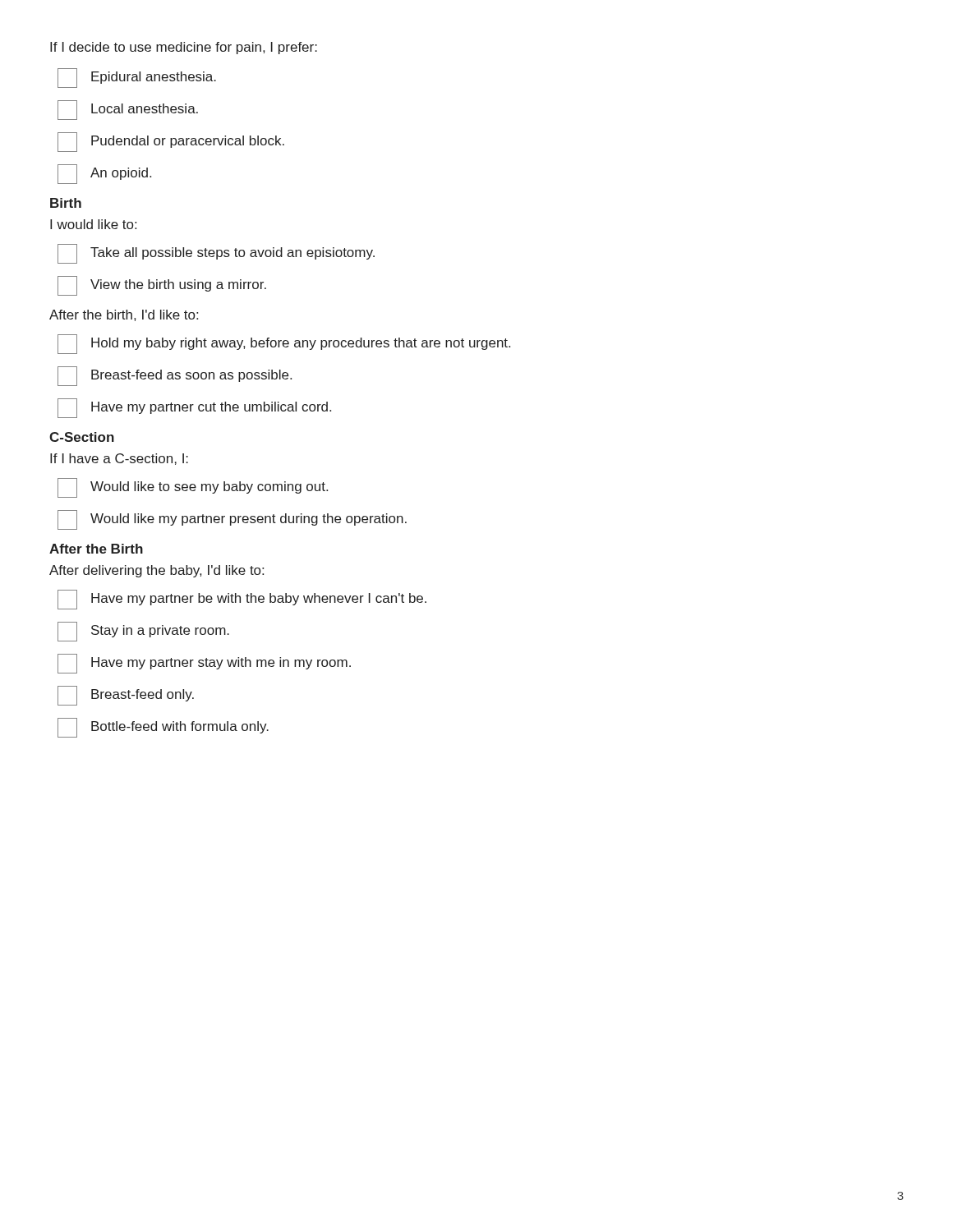953x1232 pixels.
Task: Find the list item that reads "Have my partner stay with me in"
Action: 205,663
